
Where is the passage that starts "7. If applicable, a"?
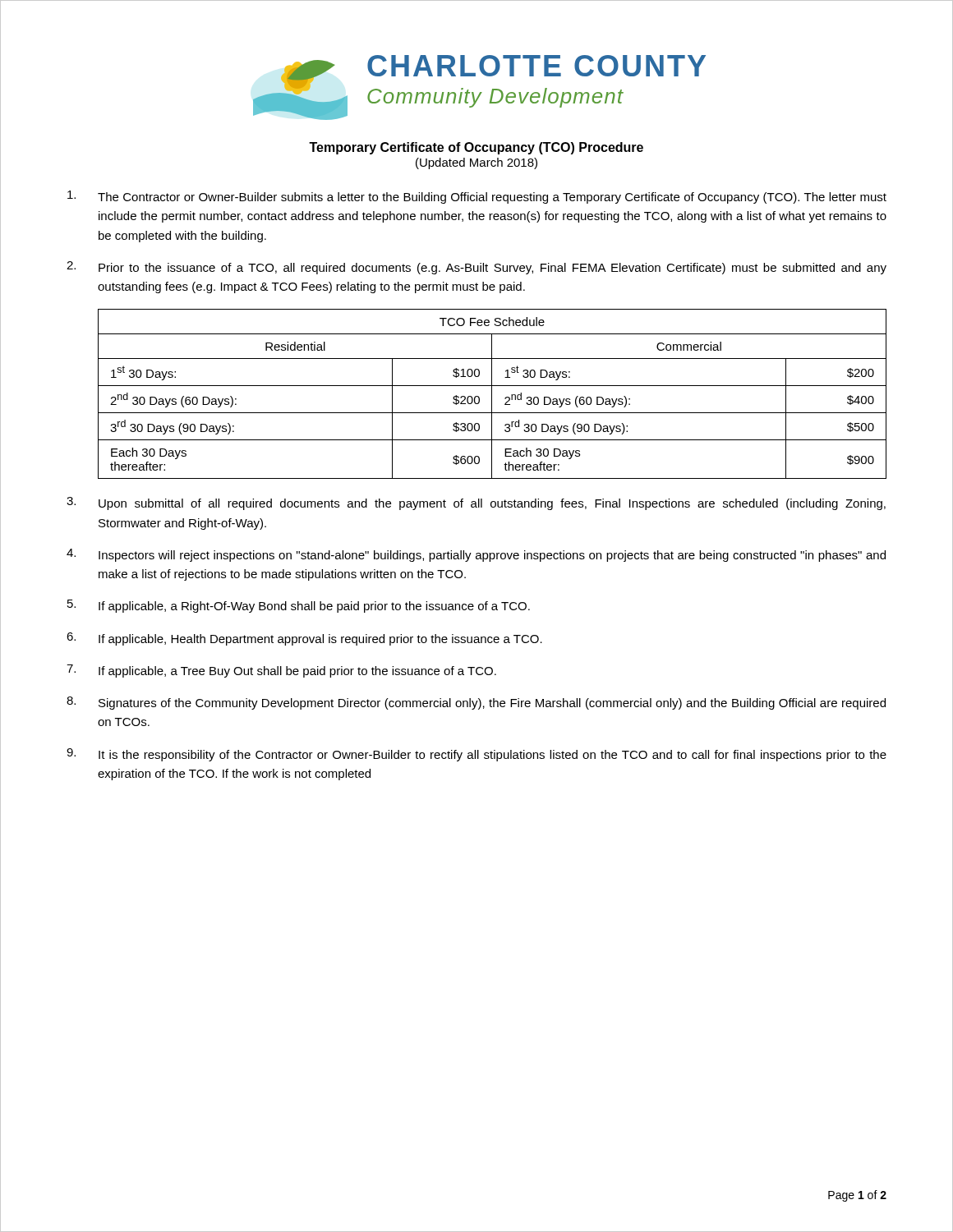[476, 671]
